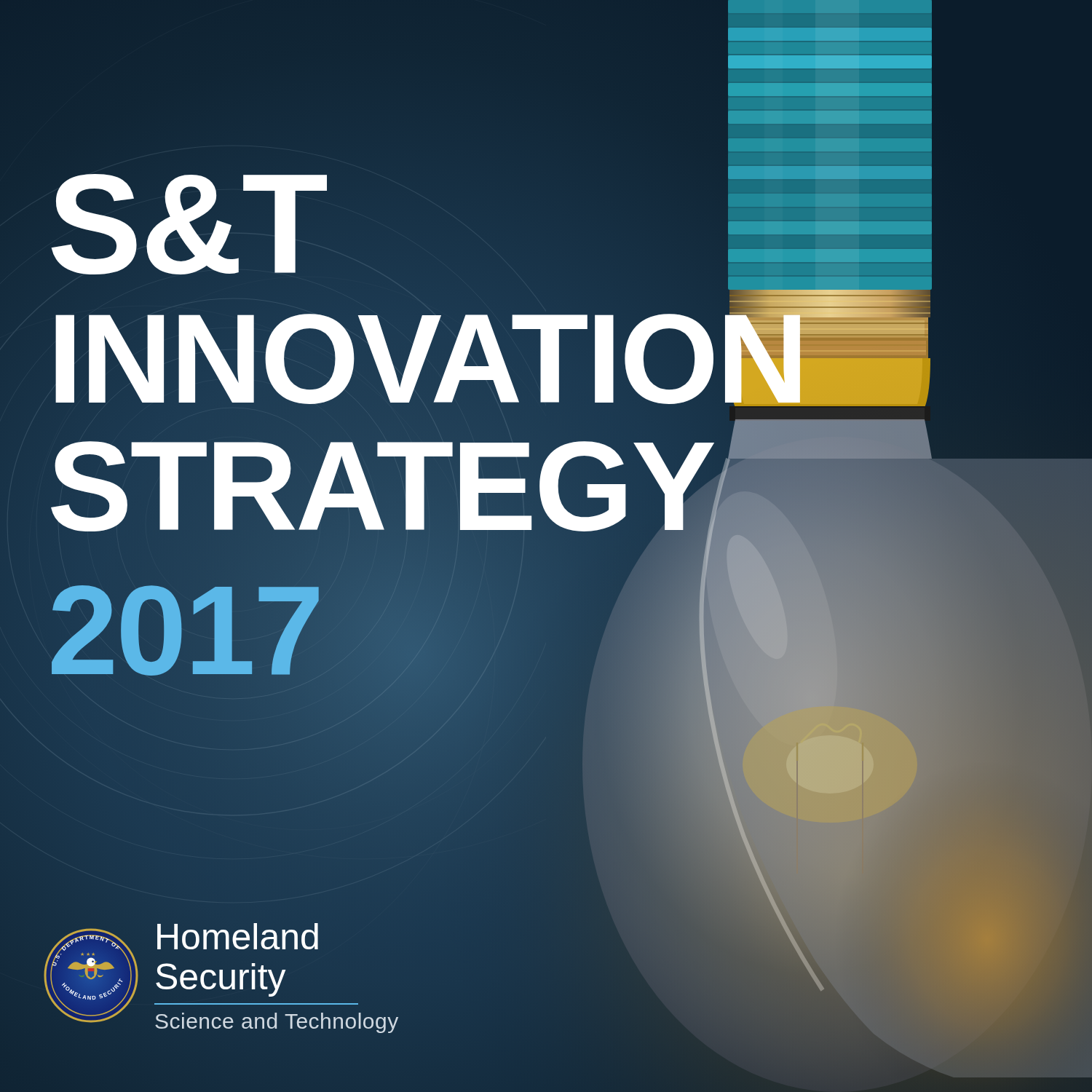1092x1092 pixels.
Task: Select the logo
Action: point(221,976)
